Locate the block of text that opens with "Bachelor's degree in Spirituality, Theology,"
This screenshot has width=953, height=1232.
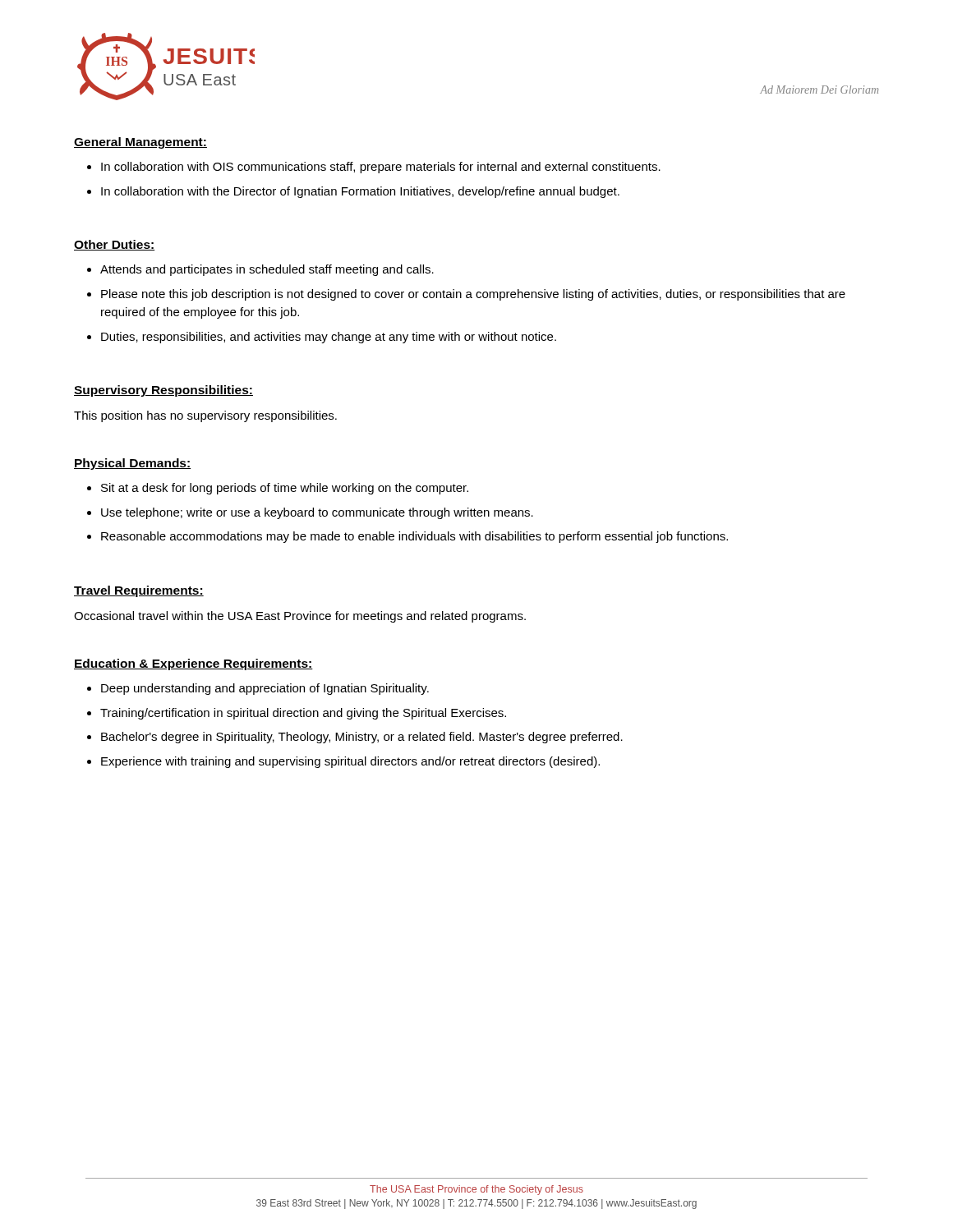362,736
